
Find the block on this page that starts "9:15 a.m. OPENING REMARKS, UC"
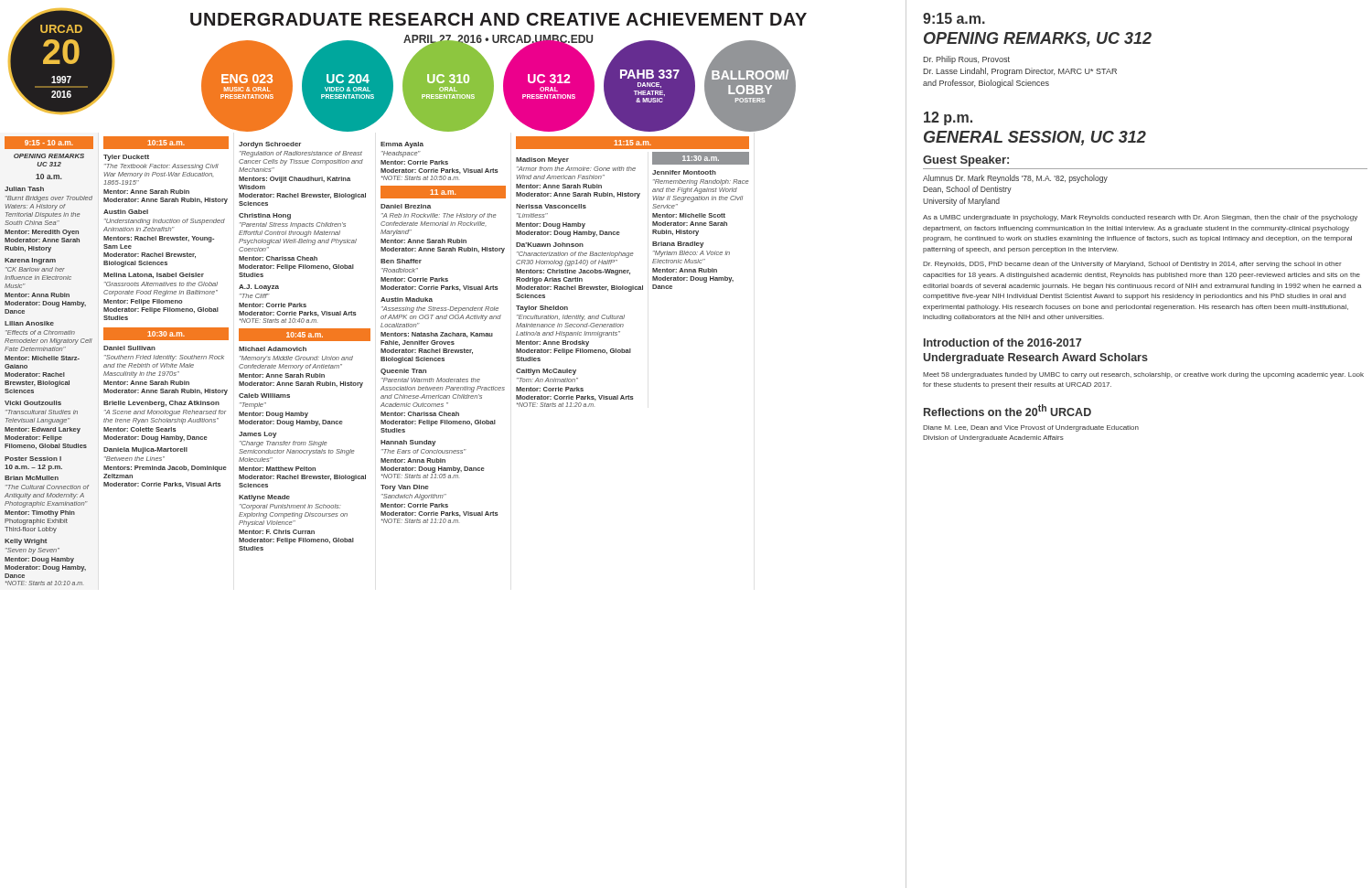(1145, 50)
